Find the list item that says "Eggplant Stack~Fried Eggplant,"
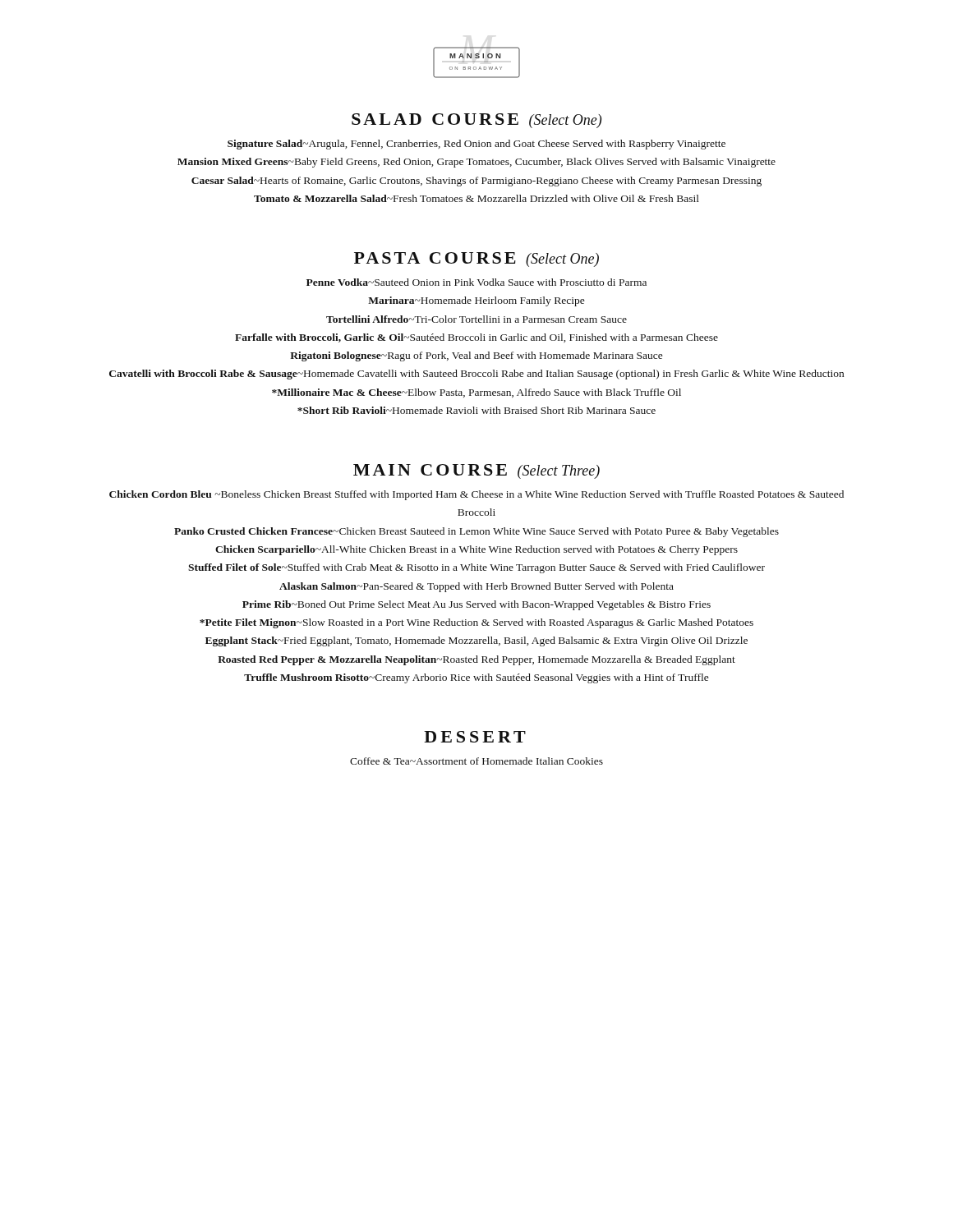Viewport: 953px width, 1232px height. (x=476, y=641)
